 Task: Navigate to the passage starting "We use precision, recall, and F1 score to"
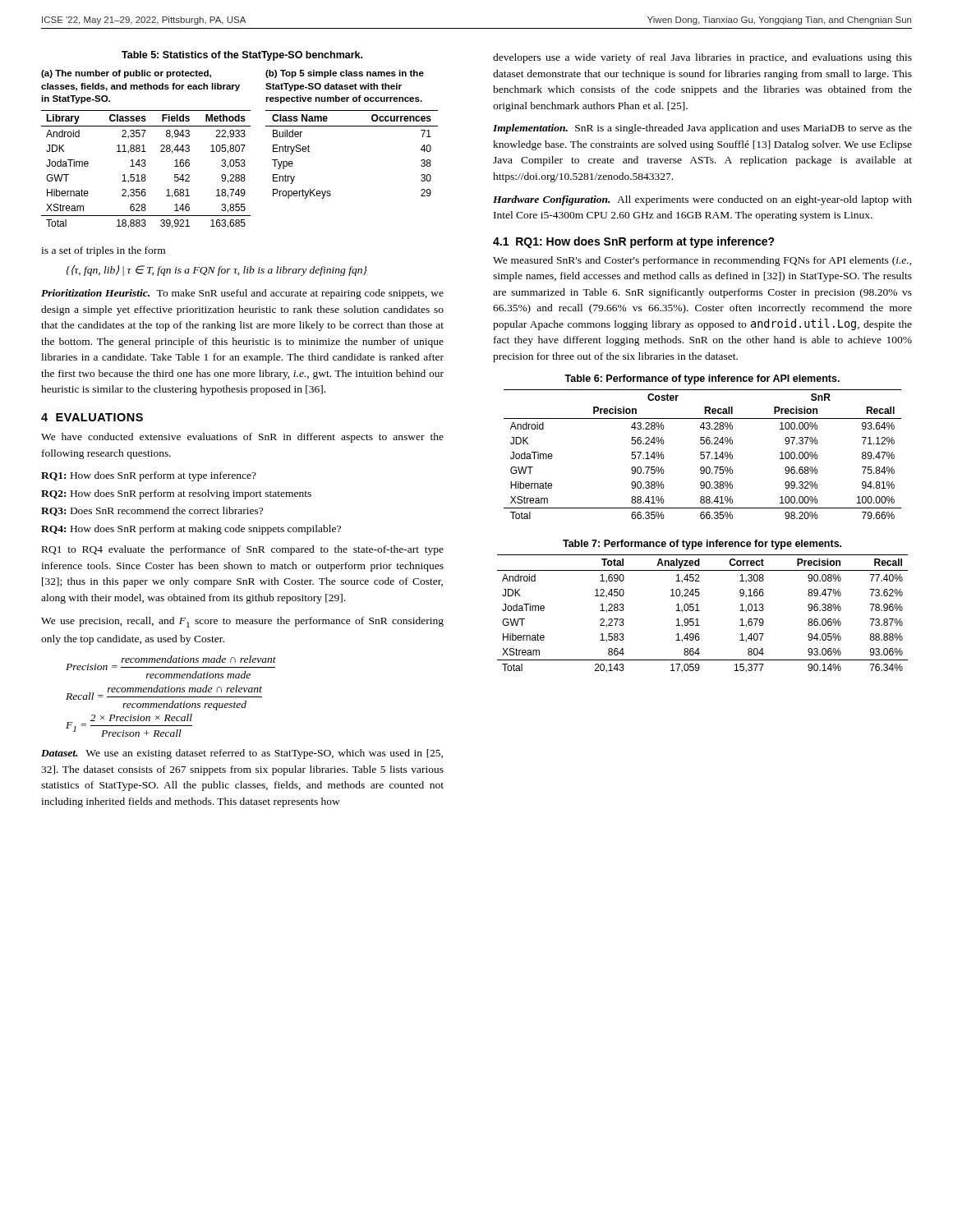(x=242, y=629)
